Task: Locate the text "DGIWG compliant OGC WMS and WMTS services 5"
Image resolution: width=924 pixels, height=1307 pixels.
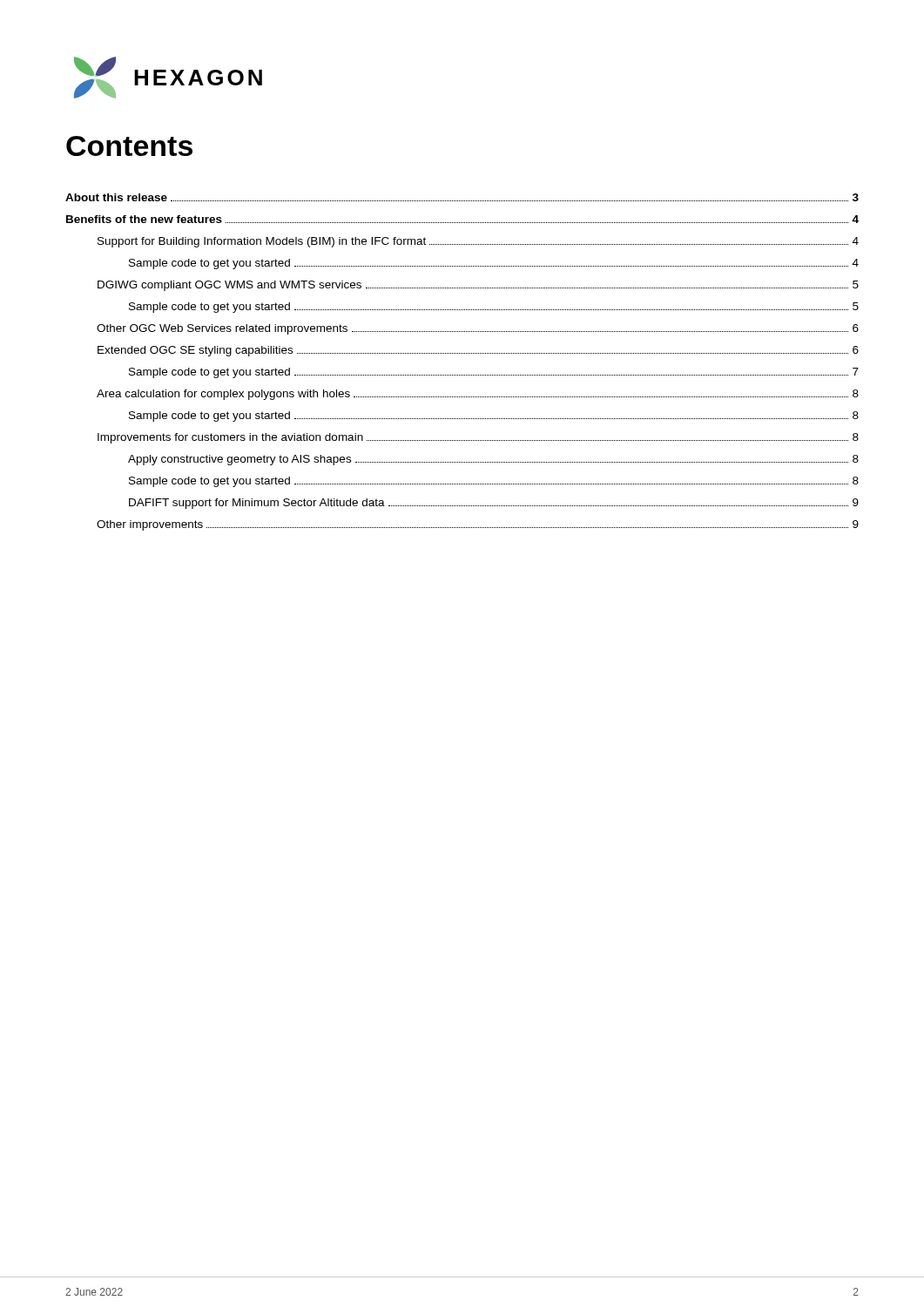Action: [478, 285]
